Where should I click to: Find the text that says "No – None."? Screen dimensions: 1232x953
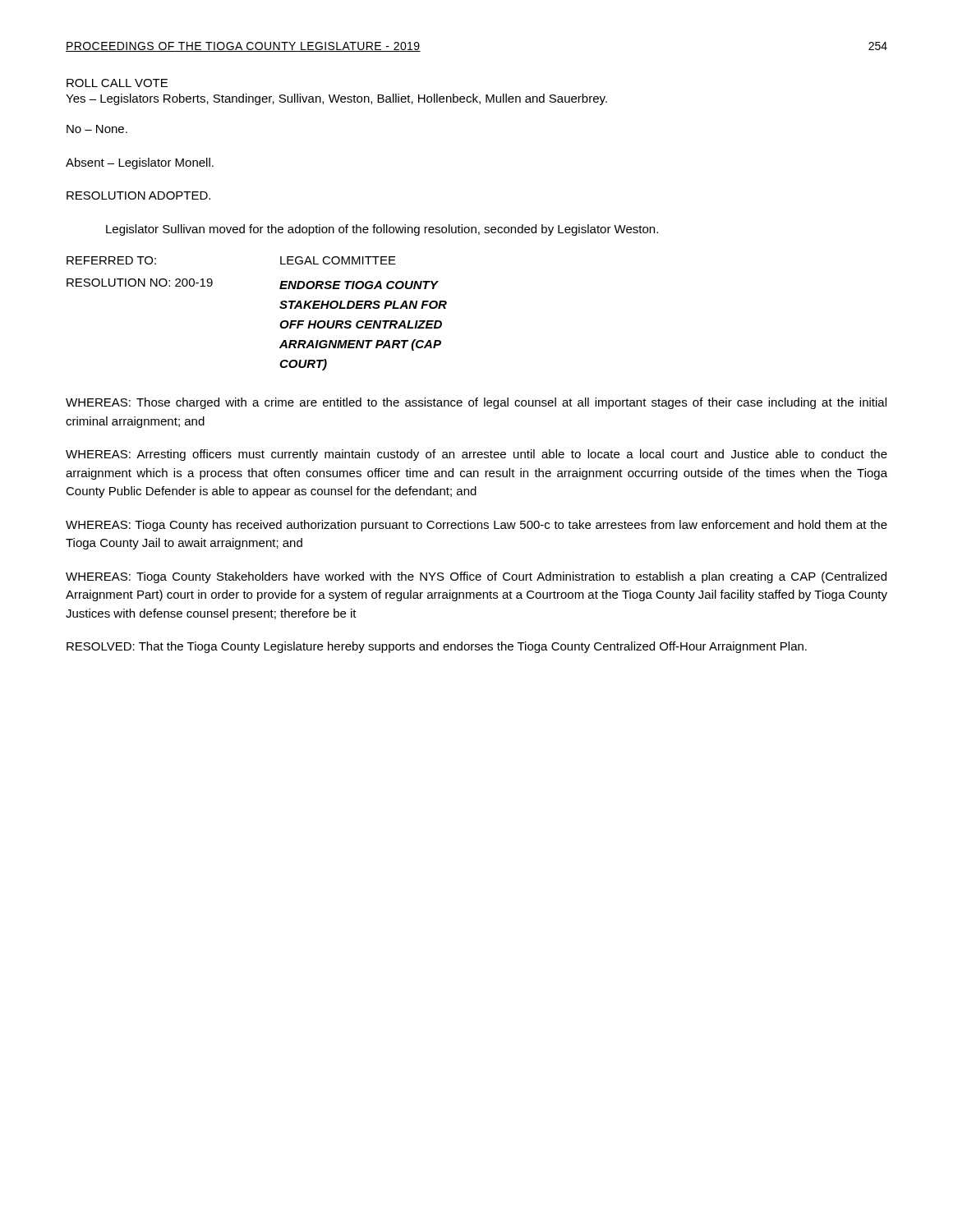point(97,129)
